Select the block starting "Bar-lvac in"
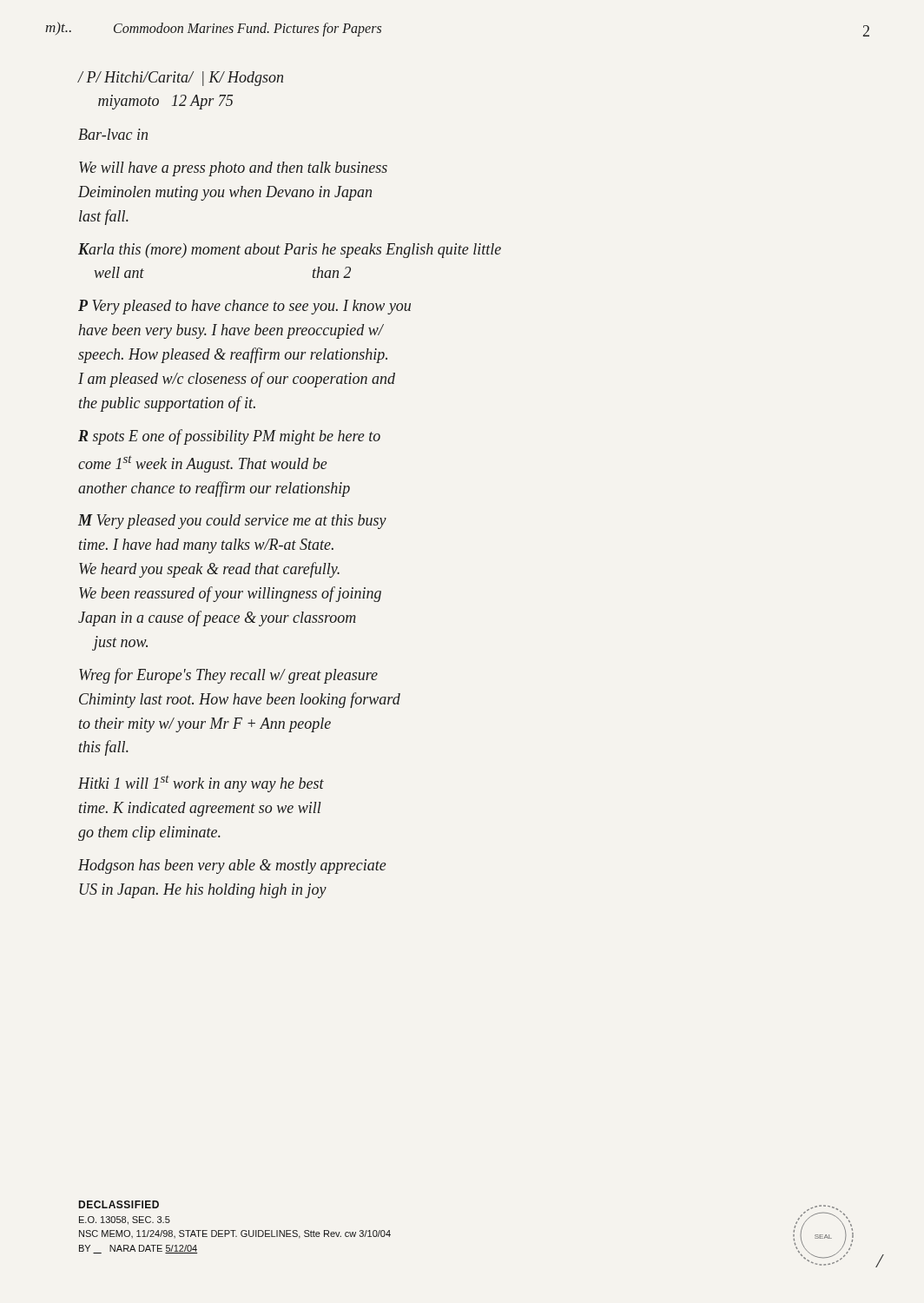This screenshot has width=924, height=1303. pos(113,135)
